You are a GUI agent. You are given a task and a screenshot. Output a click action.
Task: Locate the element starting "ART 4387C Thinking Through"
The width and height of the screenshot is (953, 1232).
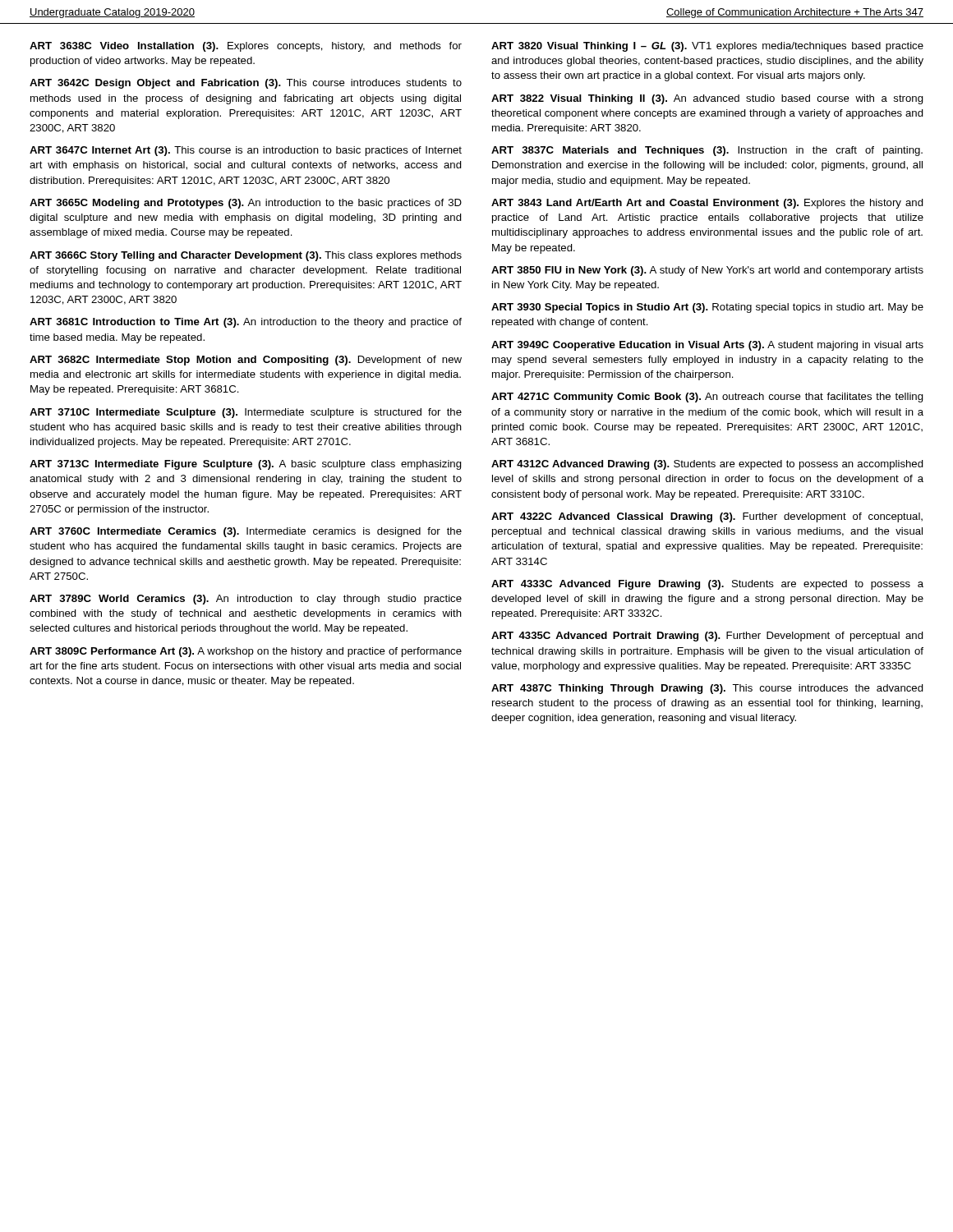click(707, 703)
